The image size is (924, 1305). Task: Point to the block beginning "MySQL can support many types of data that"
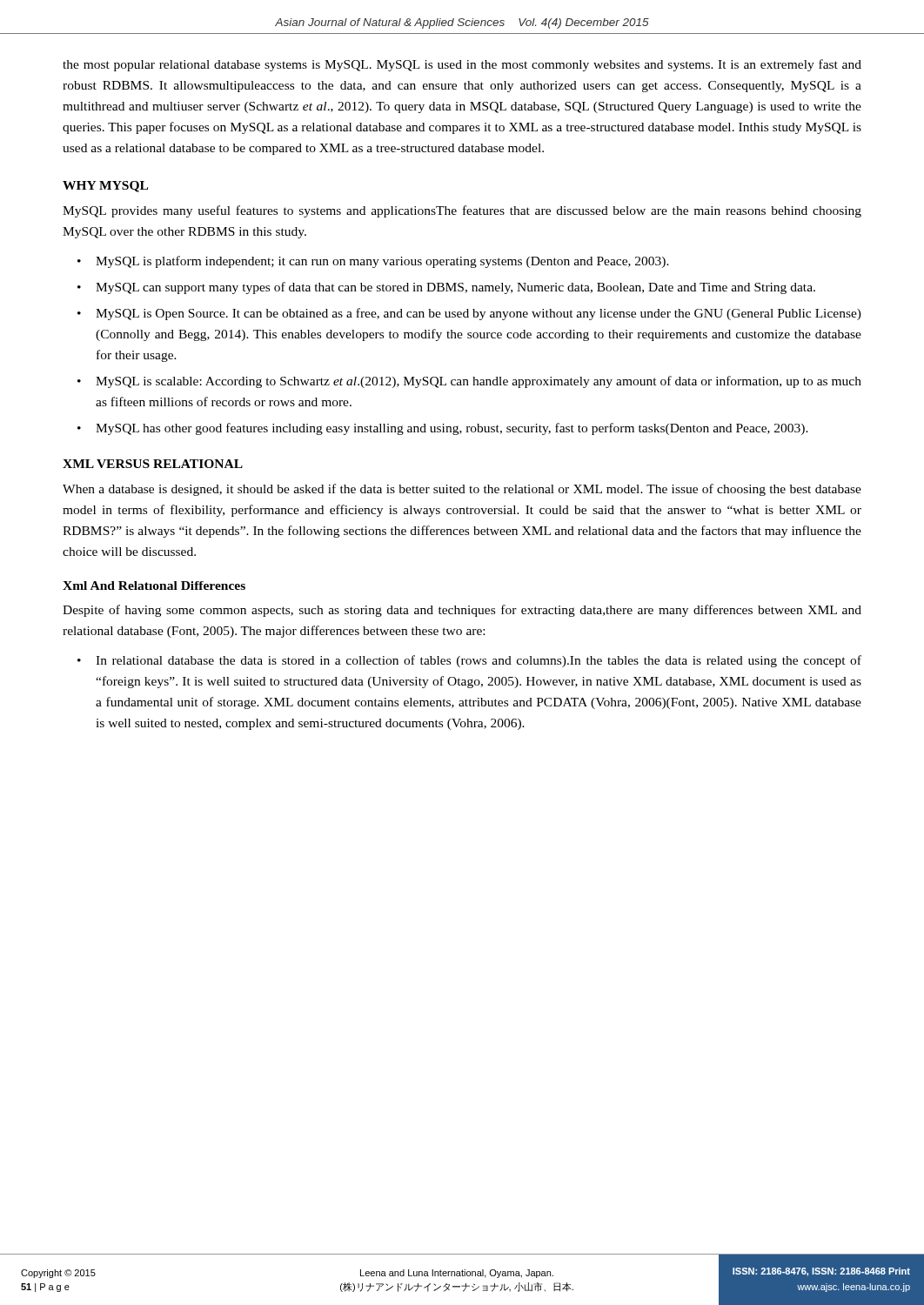coord(456,287)
